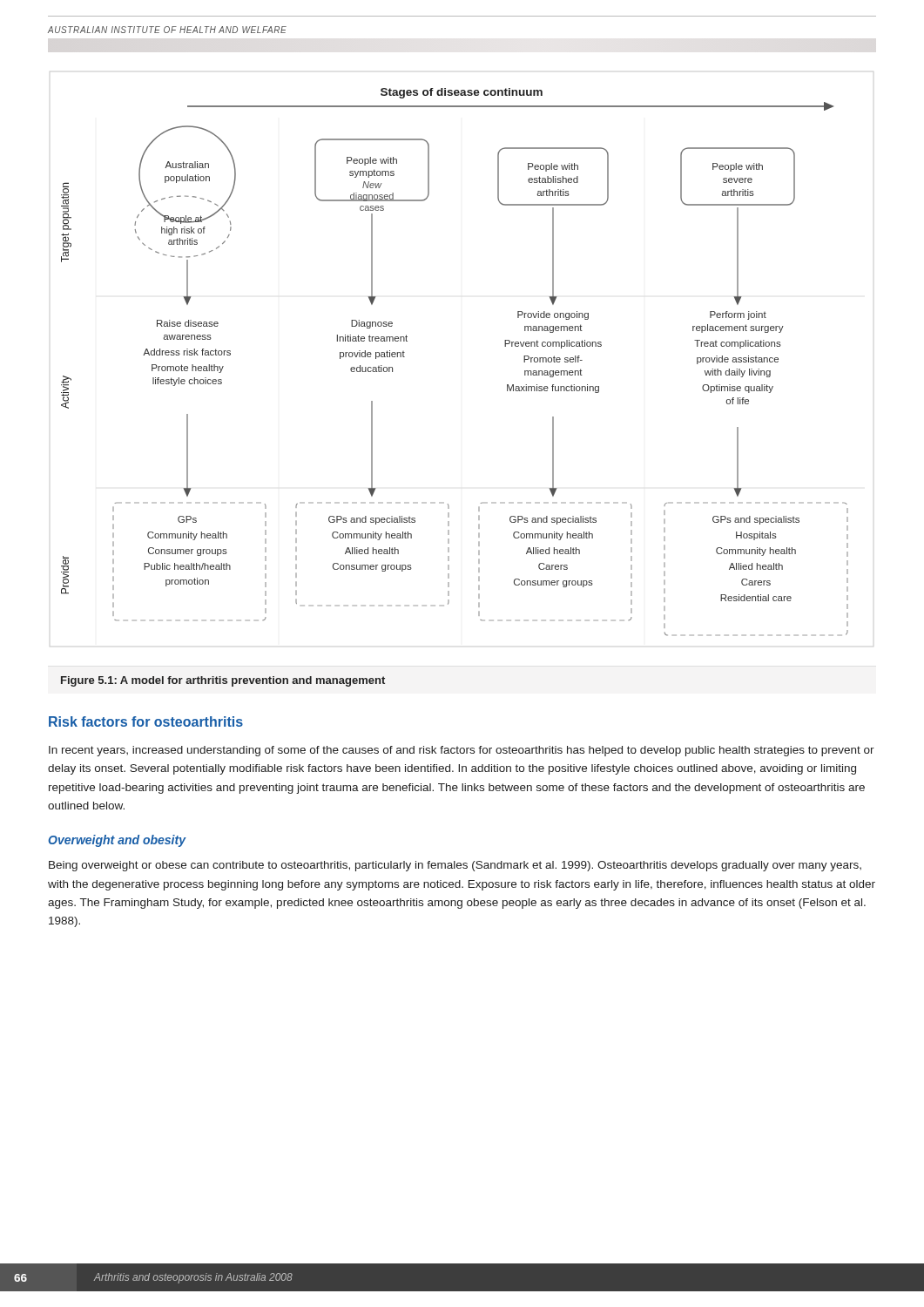
Task: Select the section header containing "Risk factors for osteoarthritis"
Action: 145,722
